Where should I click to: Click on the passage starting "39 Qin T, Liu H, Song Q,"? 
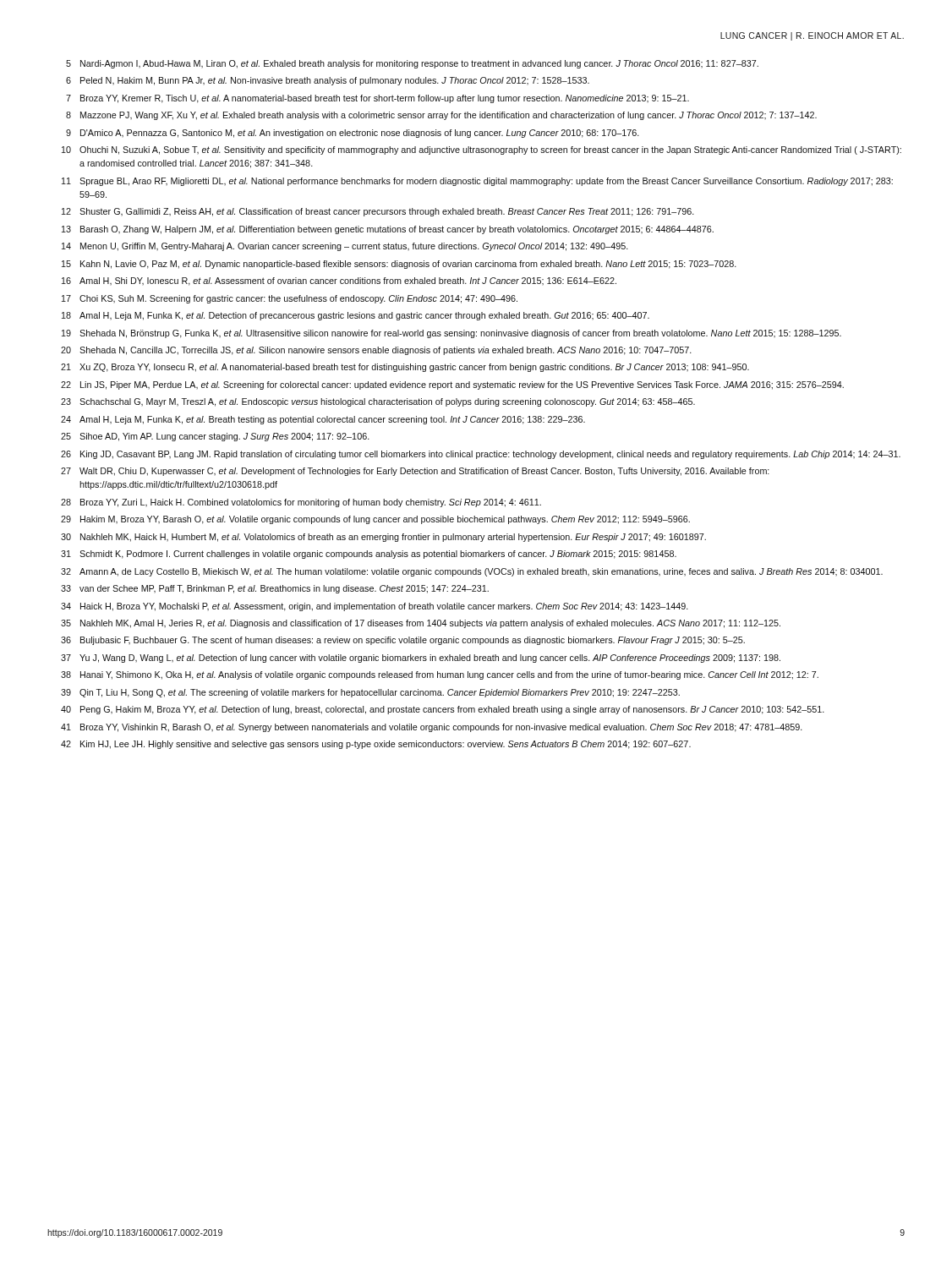tap(476, 693)
